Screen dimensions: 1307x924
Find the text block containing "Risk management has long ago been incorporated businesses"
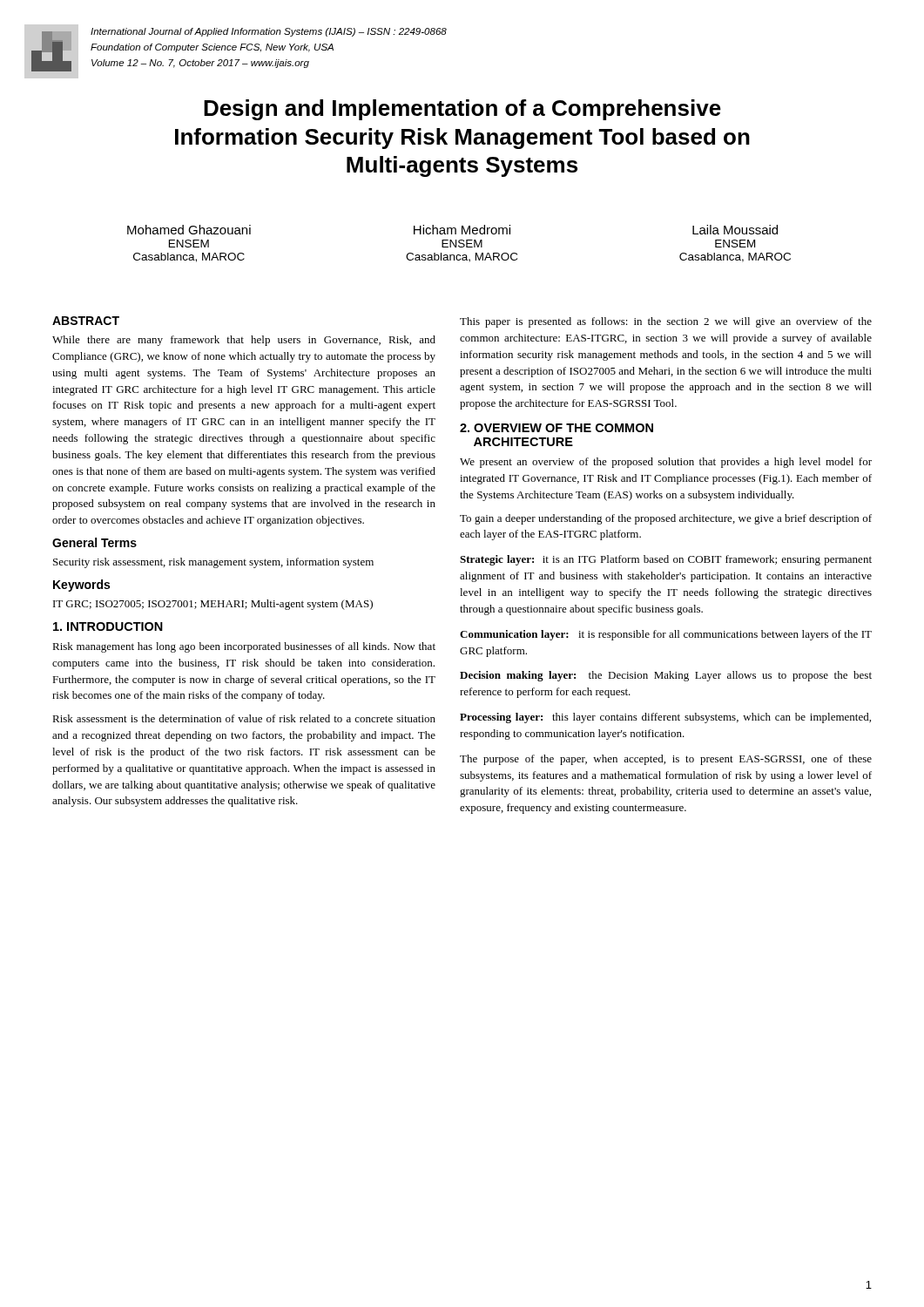(x=244, y=724)
